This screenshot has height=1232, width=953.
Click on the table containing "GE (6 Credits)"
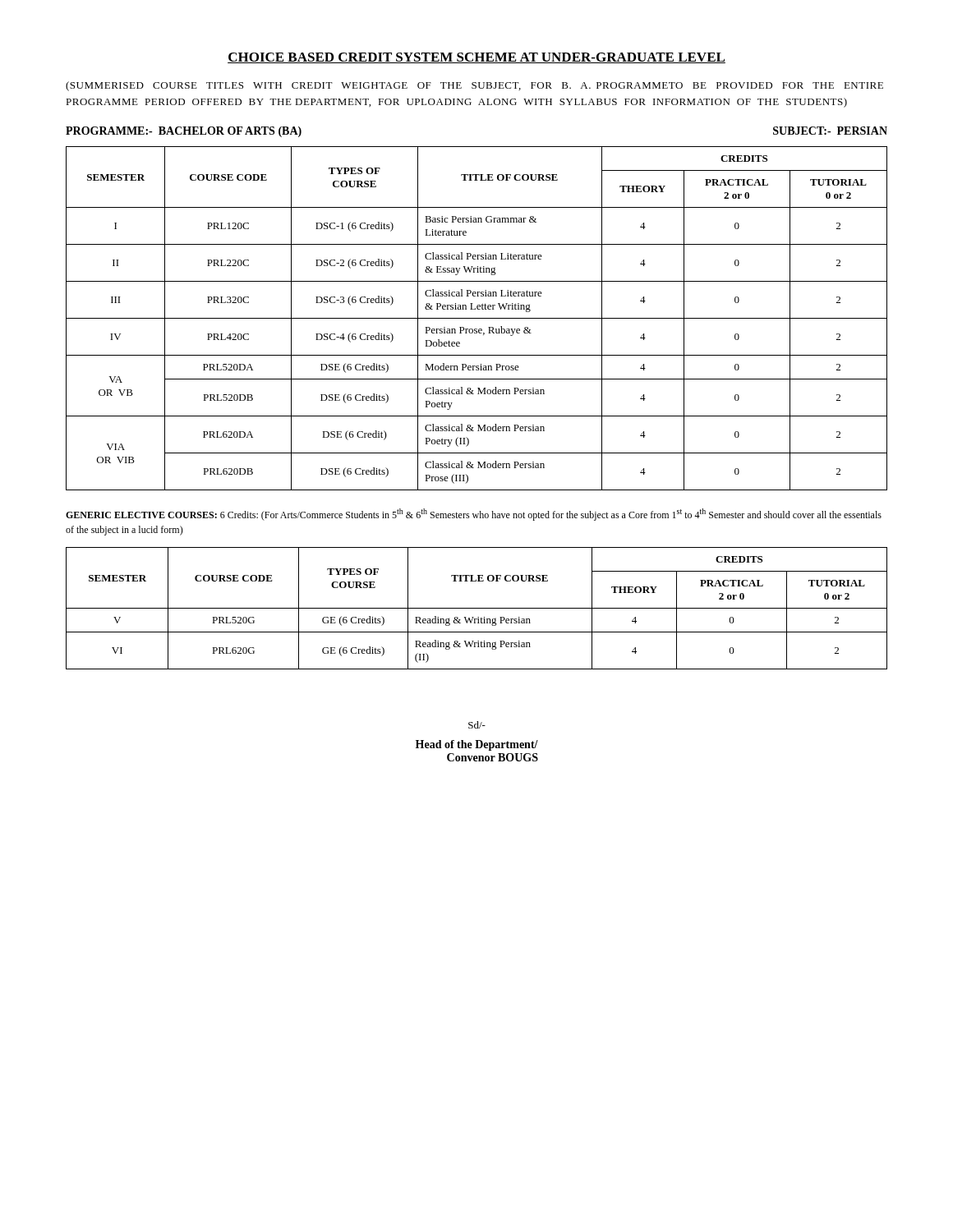coord(476,608)
